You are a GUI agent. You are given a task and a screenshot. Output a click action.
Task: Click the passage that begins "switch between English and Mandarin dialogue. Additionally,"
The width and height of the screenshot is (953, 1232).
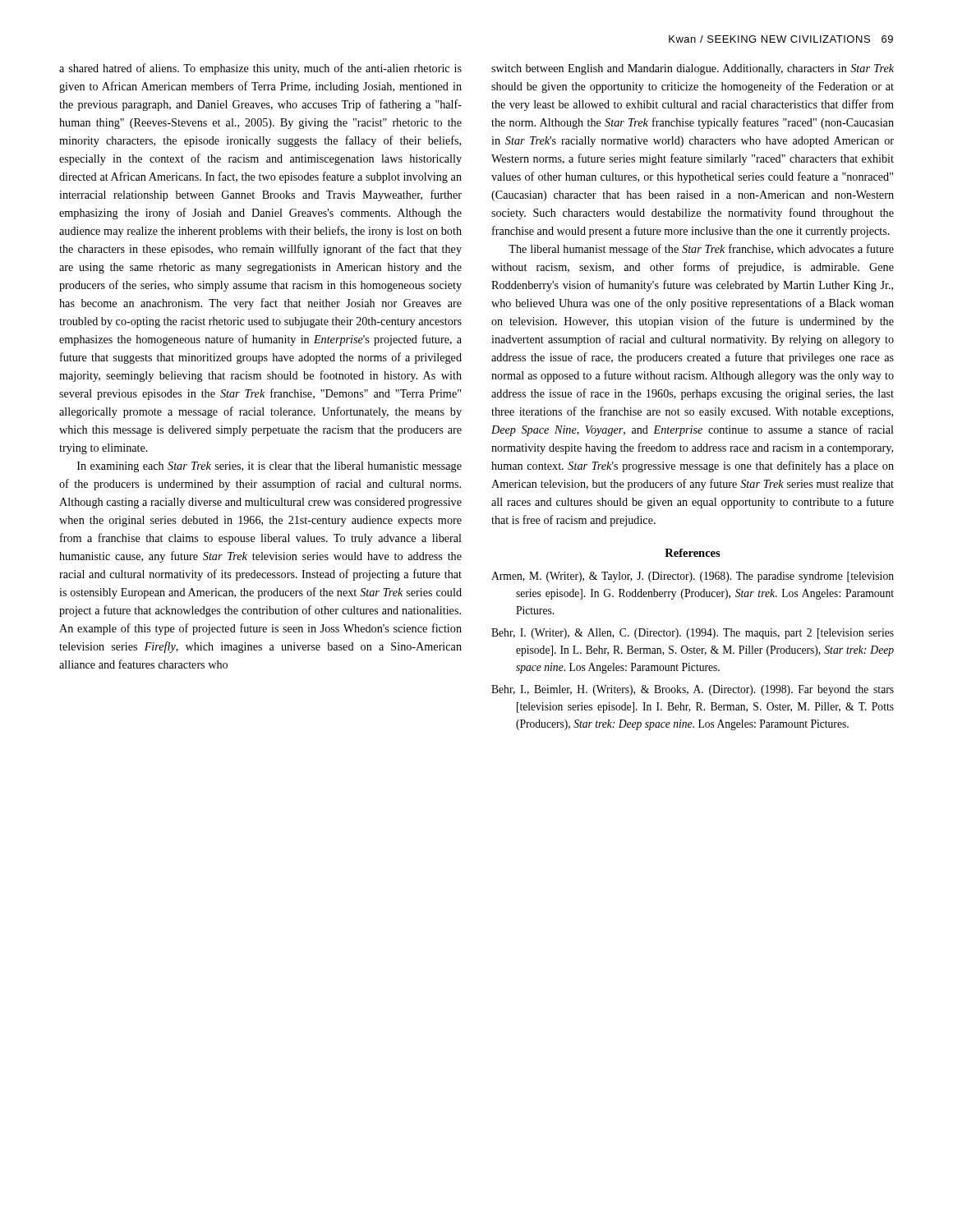coord(693,294)
